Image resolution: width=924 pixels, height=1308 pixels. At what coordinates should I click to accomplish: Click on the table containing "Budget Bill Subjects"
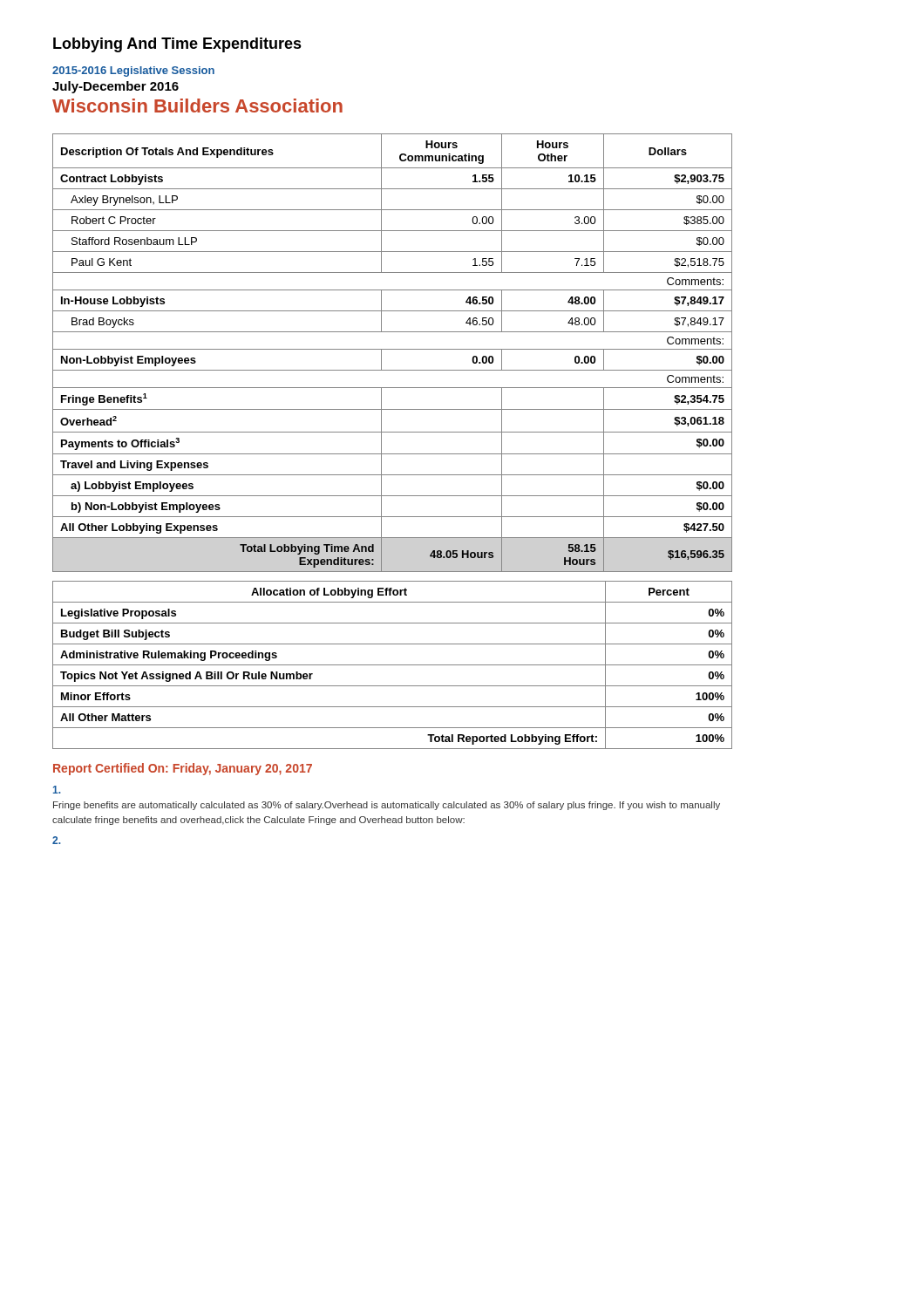462,665
